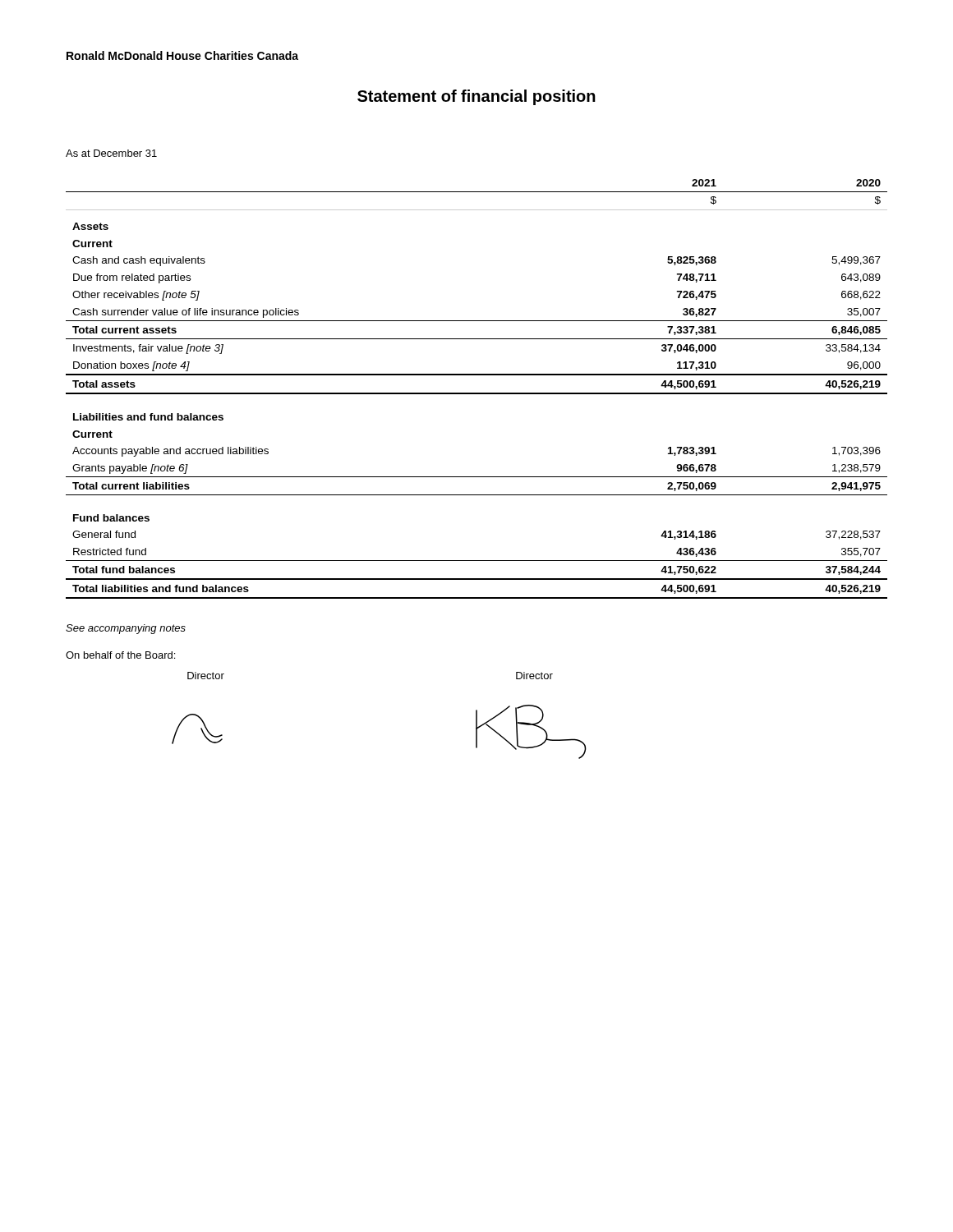
Task: Select the illustration
Action: pos(476,717)
